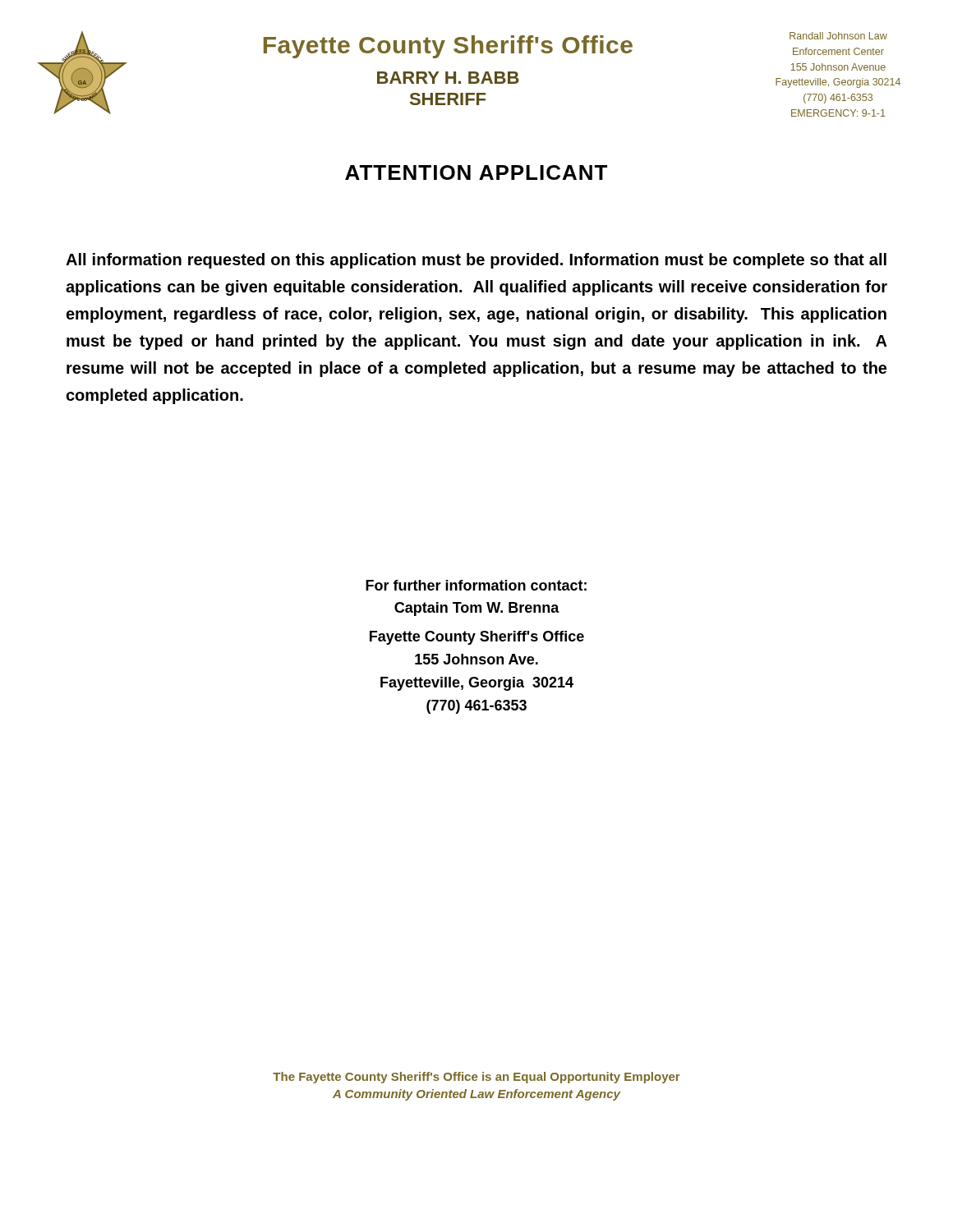Find the text block starting "BARRY H. BABB SHERIFF"
The height and width of the screenshot is (1232, 953).
pos(448,89)
